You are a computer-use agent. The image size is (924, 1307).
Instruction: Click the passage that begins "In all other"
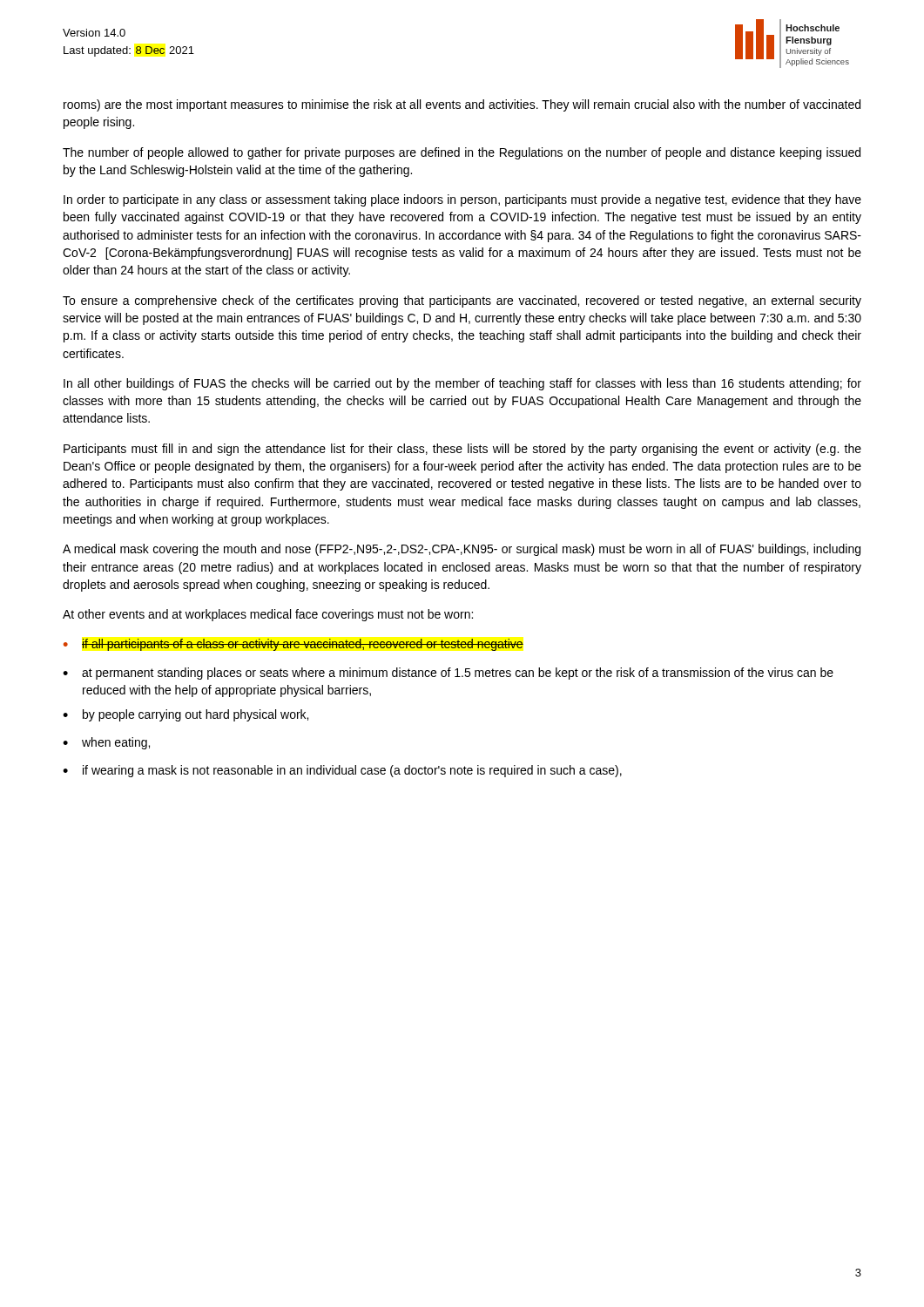pos(462,401)
